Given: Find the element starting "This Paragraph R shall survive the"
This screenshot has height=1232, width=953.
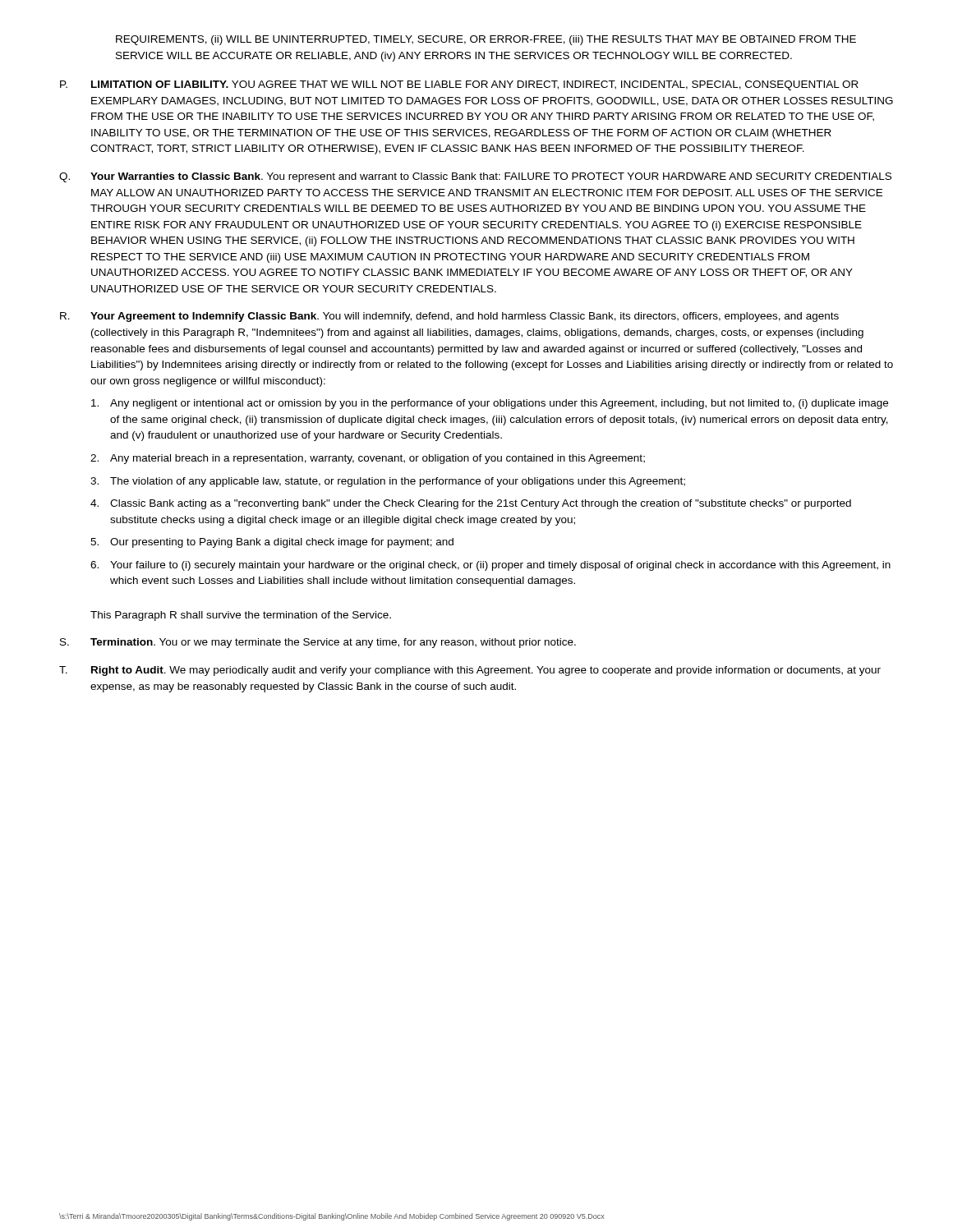Looking at the screenshot, I should coord(241,615).
